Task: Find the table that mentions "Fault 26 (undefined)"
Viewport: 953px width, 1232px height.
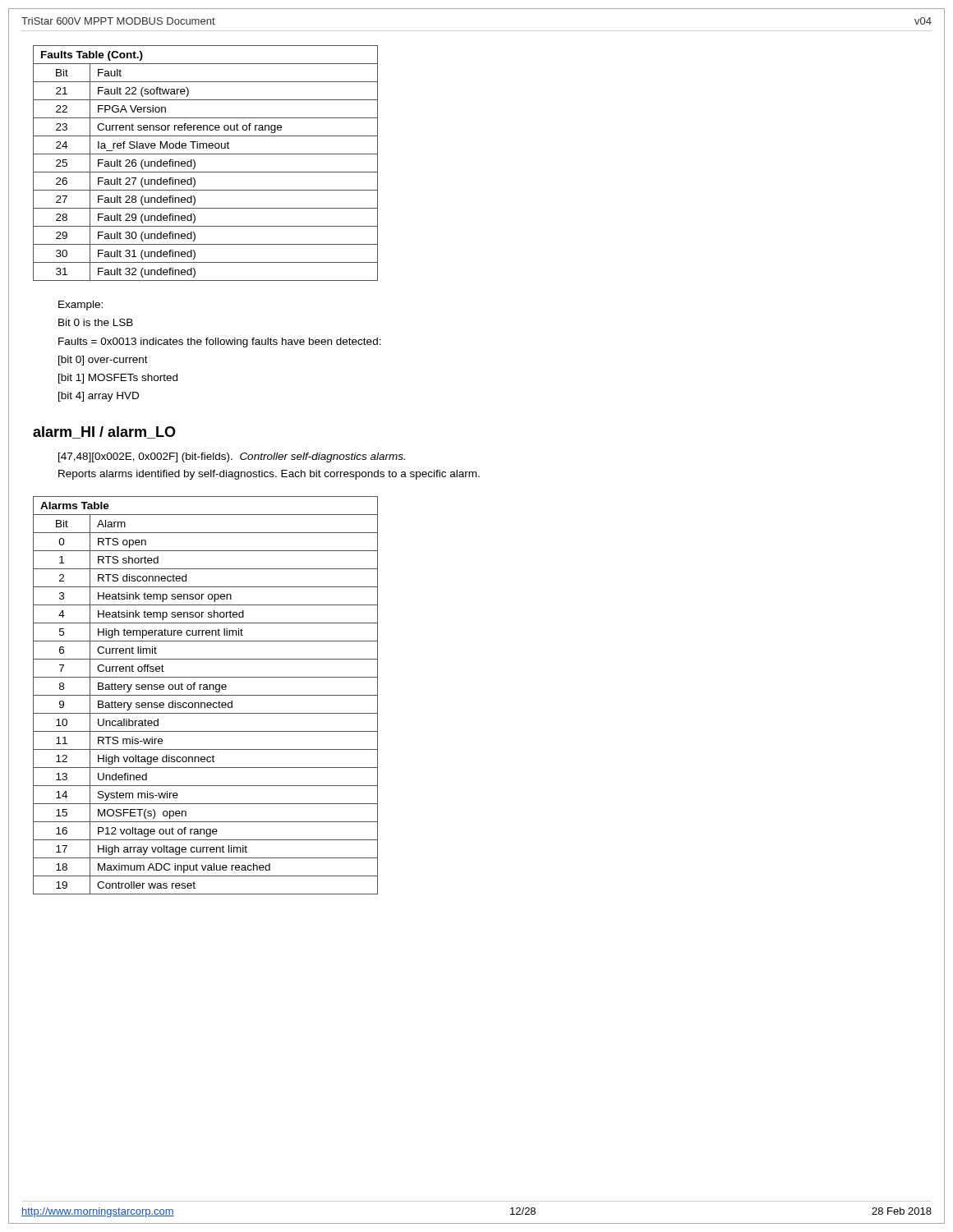Action: pyautogui.click(x=205, y=163)
